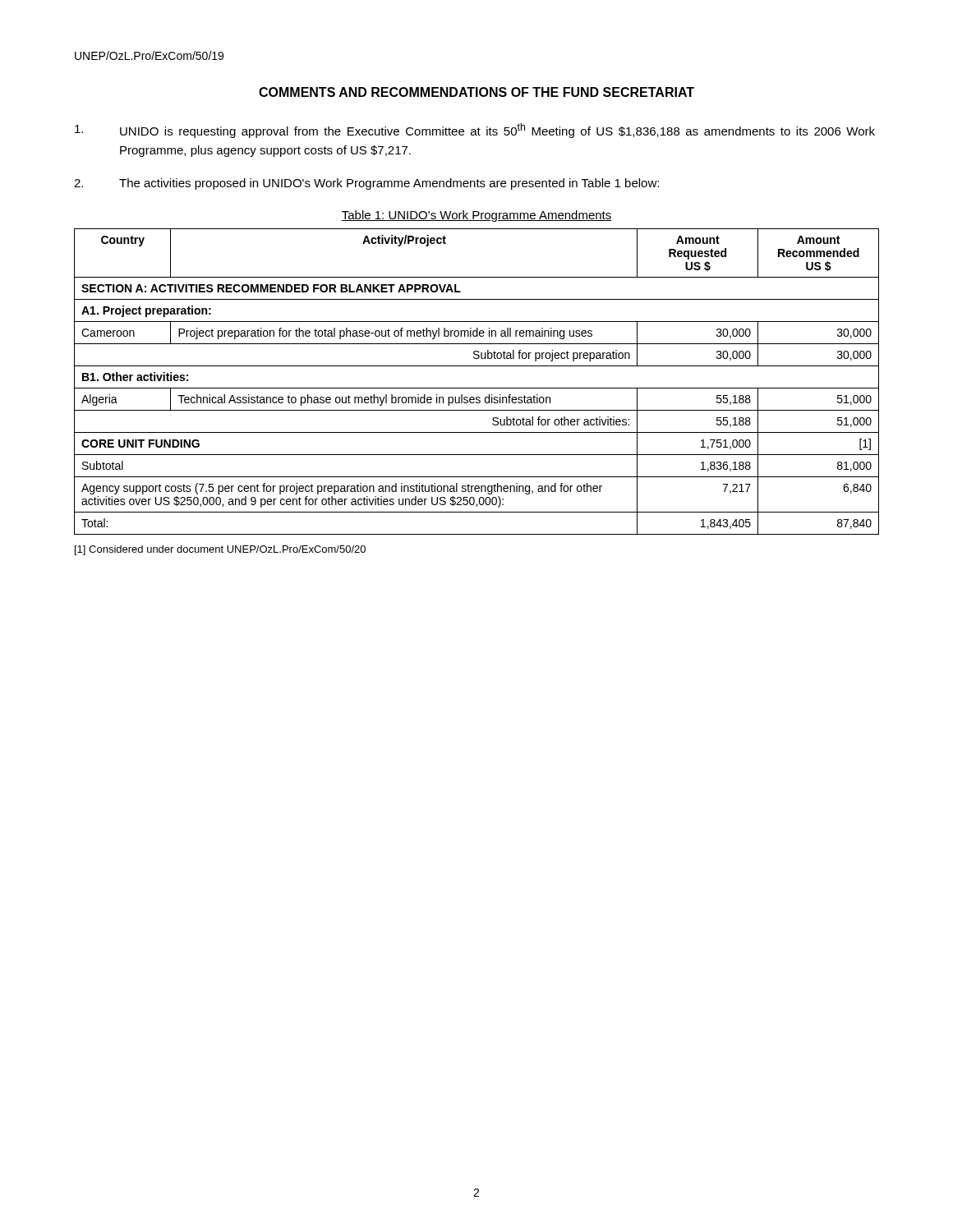
Task: Navigate to the text starting "[1] Considered under document UNEP/OzL.Pro/ExCom/50/20"
Action: 220,549
